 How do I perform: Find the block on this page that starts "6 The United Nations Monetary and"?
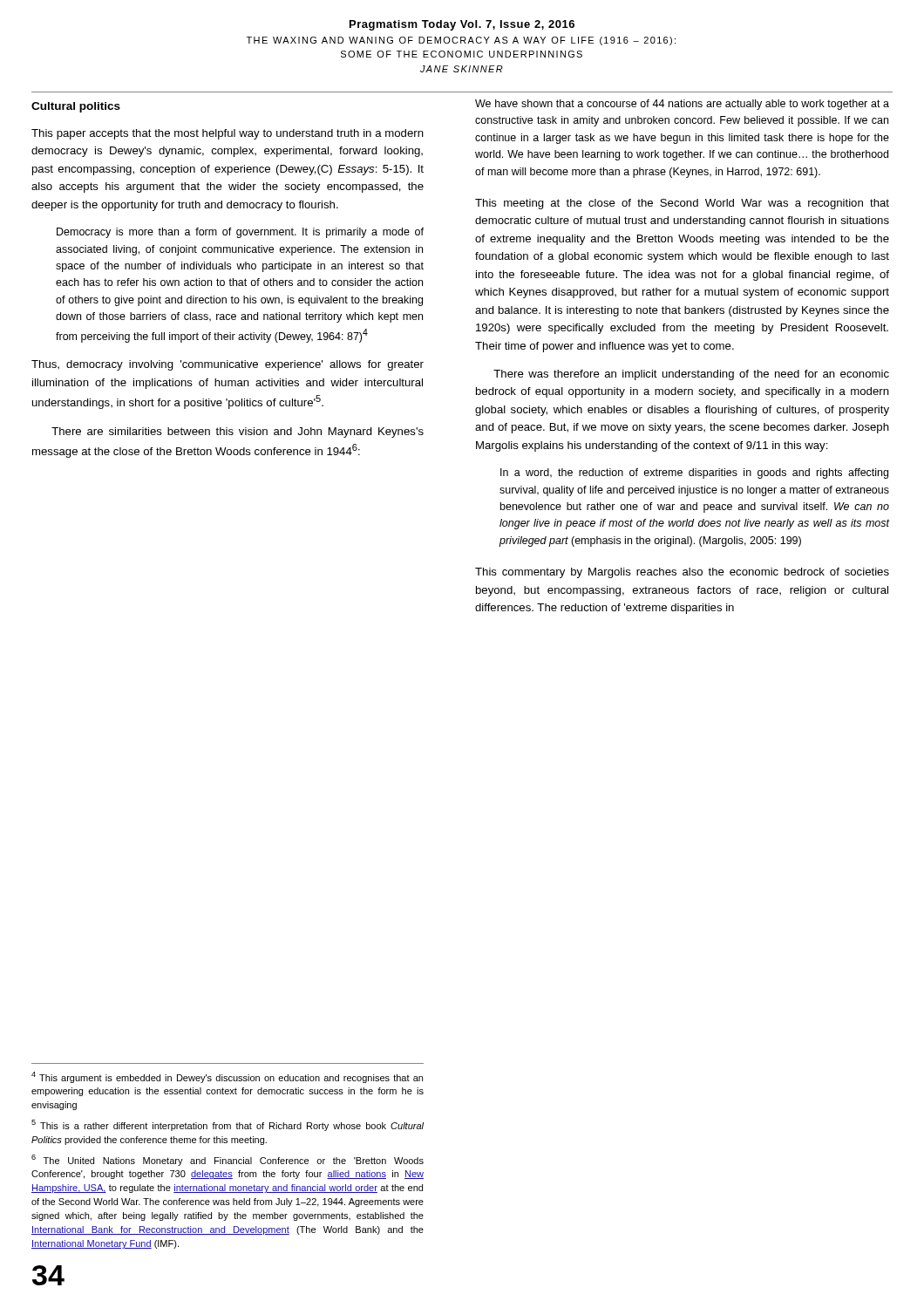point(228,1201)
